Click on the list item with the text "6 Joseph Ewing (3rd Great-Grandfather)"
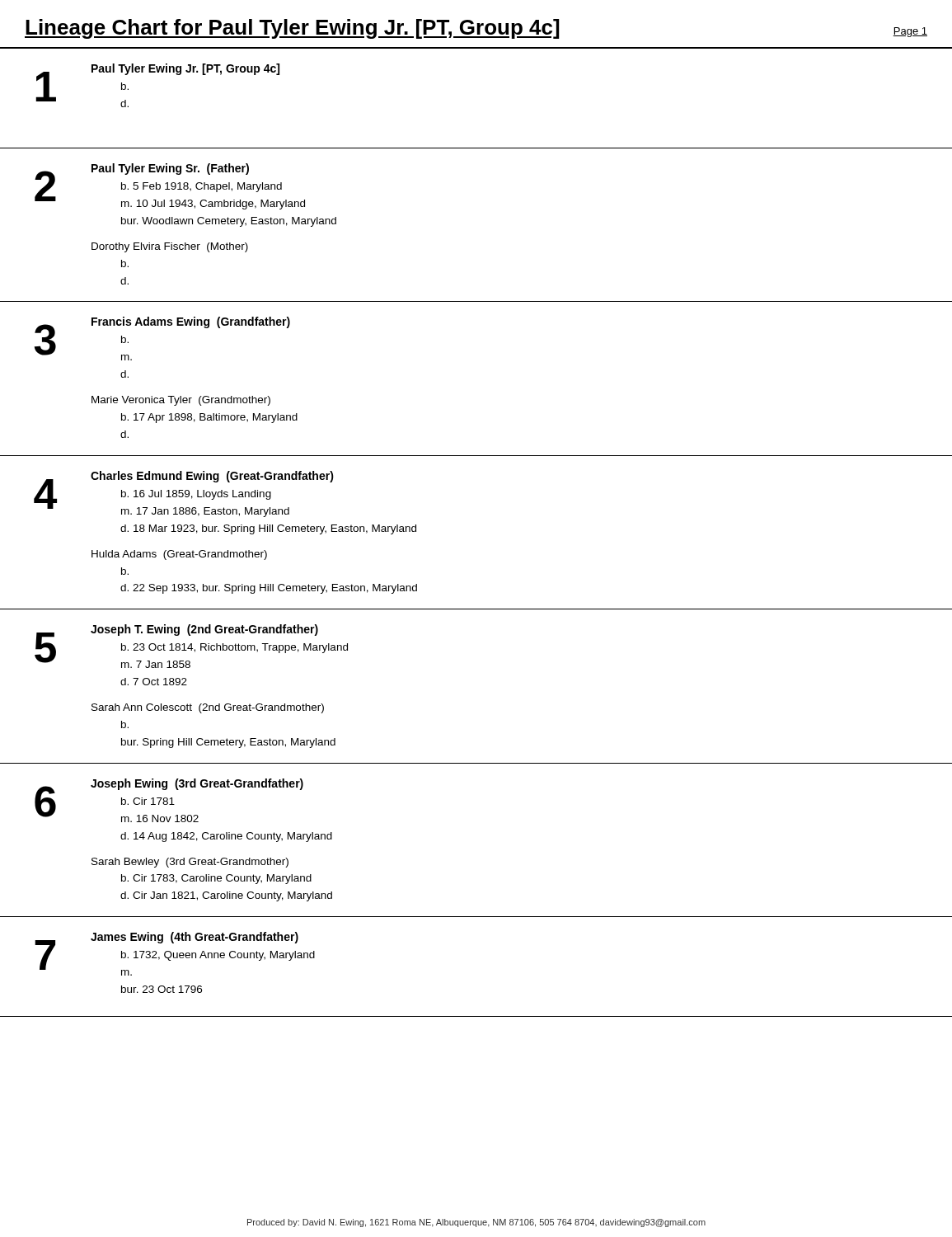The width and height of the screenshot is (952, 1237). (x=169, y=800)
